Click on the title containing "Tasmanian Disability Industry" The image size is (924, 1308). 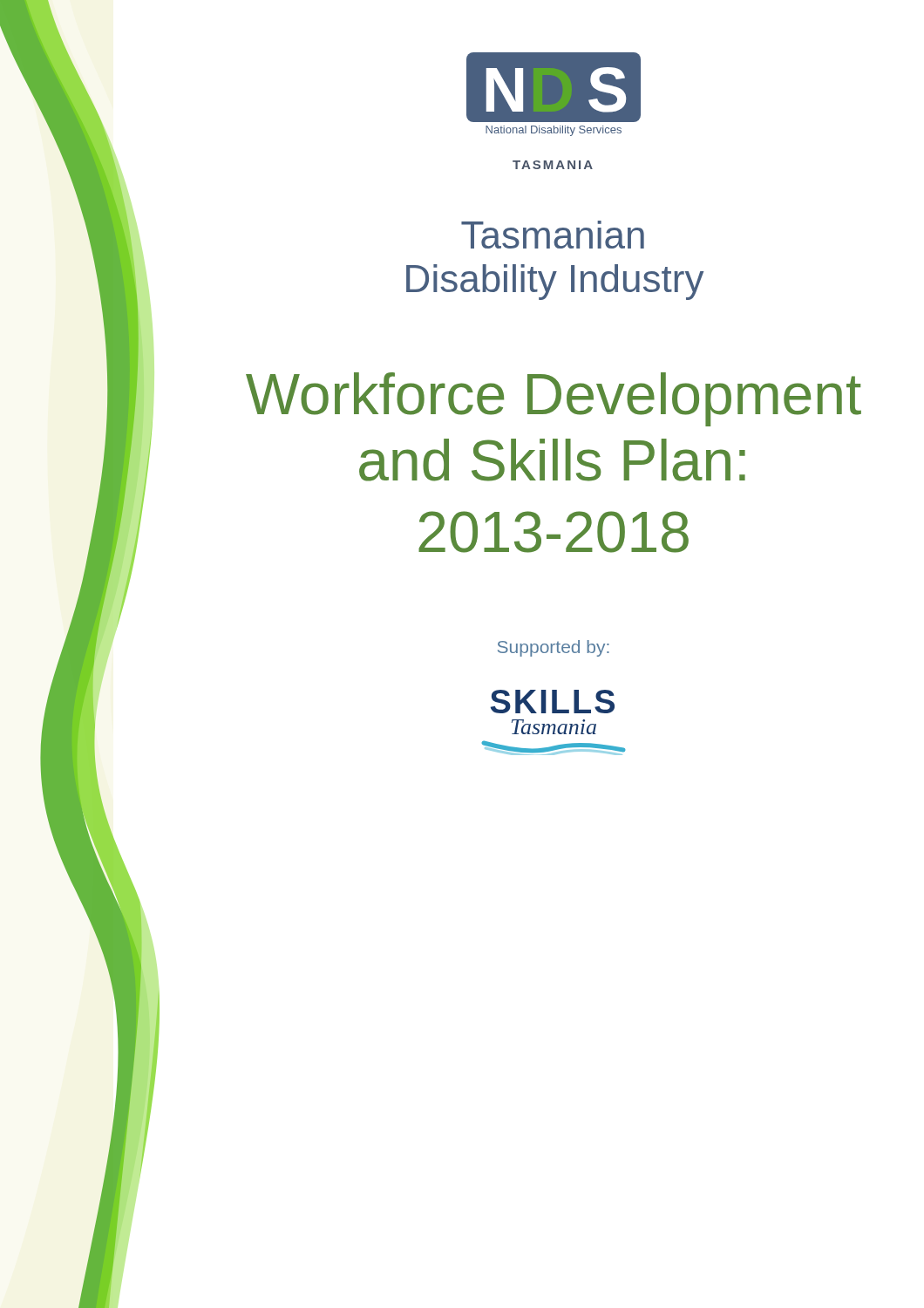(x=554, y=257)
